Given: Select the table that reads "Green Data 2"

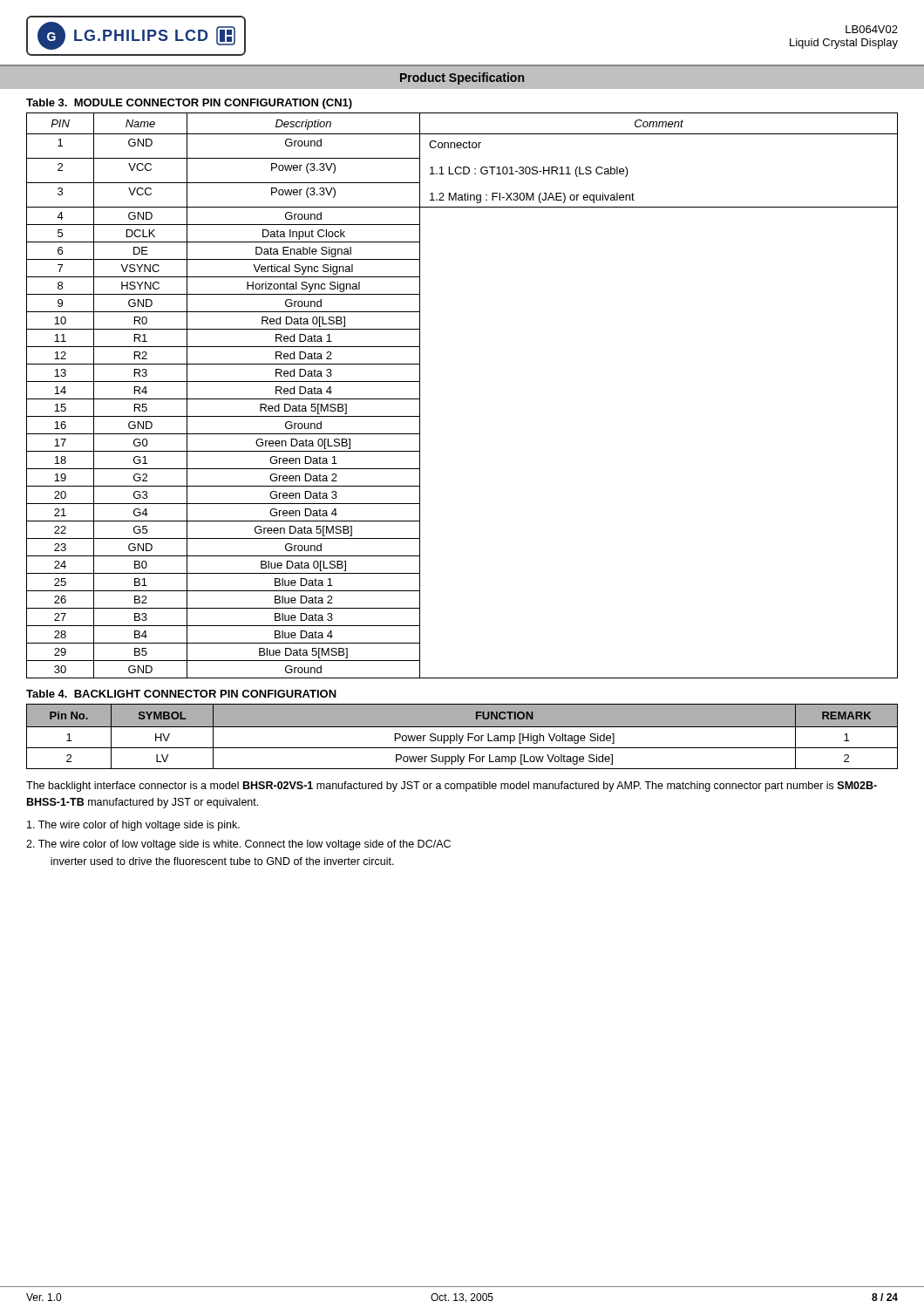Looking at the screenshot, I should 462,395.
